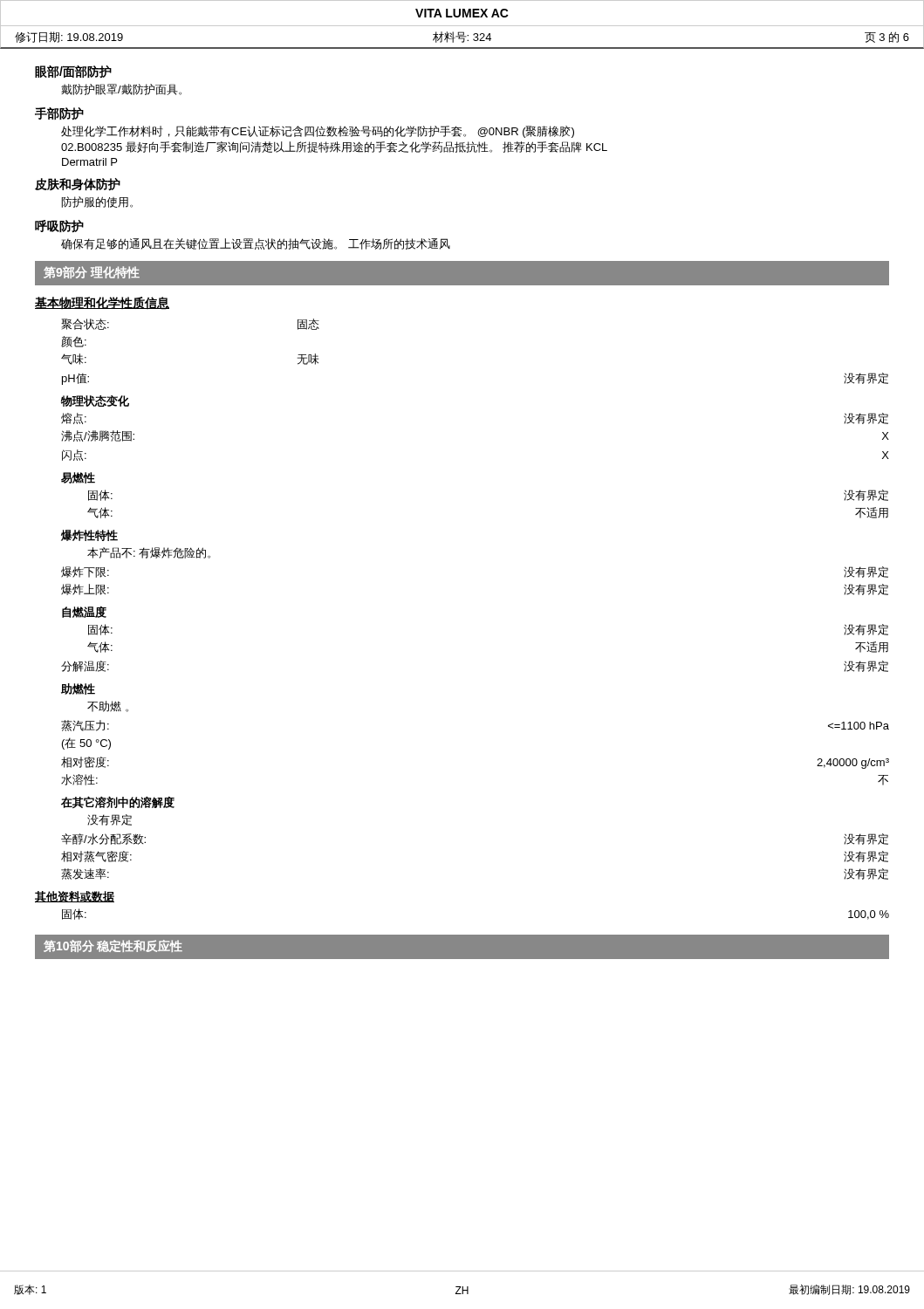Find the section header that says "第10部分 稳定性和反应性"
The width and height of the screenshot is (924, 1309).
pos(113,946)
